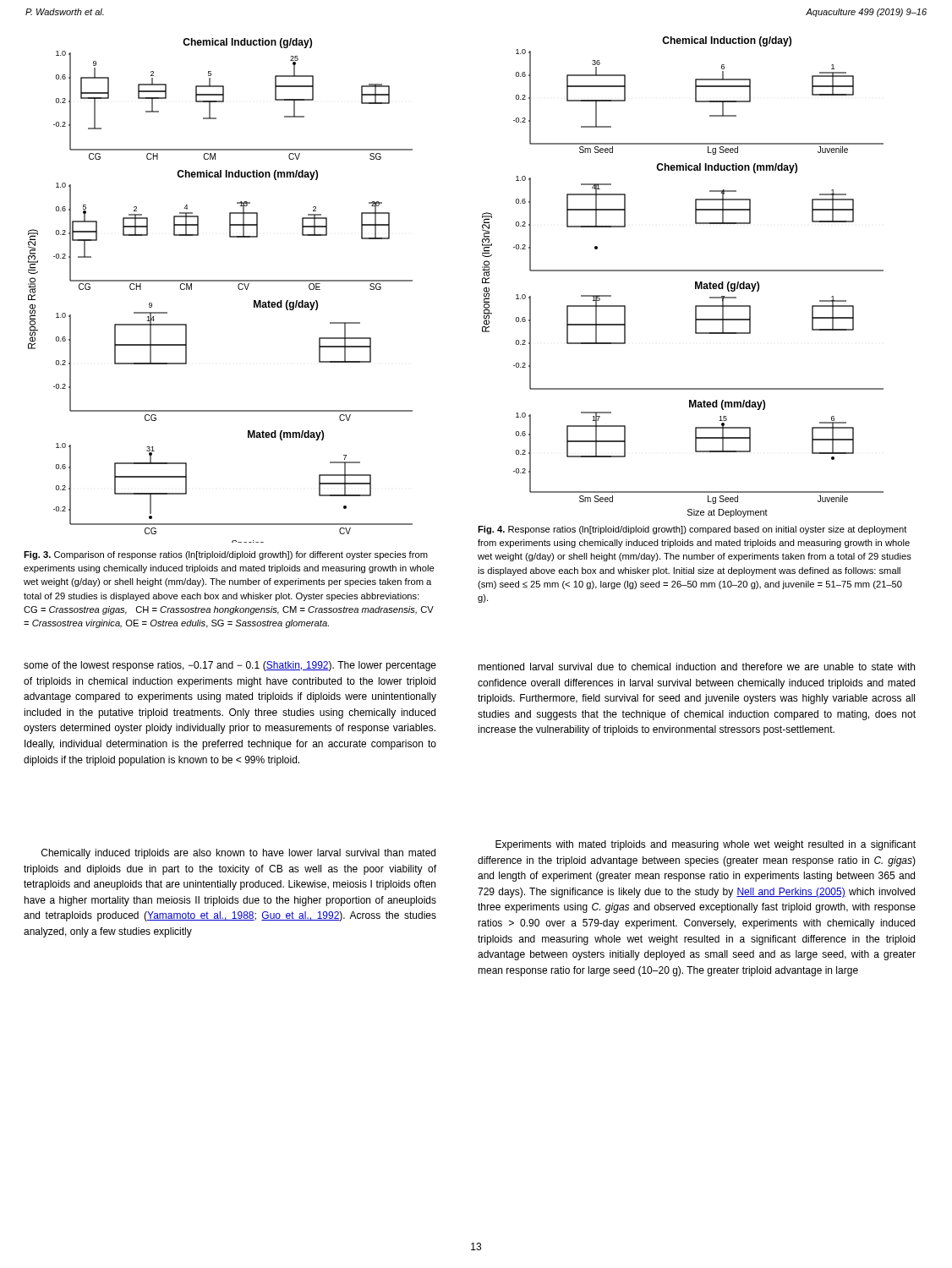This screenshot has width=952, height=1268.
Task: Locate the block starting "Chemically induced triploids are"
Action: click(230, 892)
